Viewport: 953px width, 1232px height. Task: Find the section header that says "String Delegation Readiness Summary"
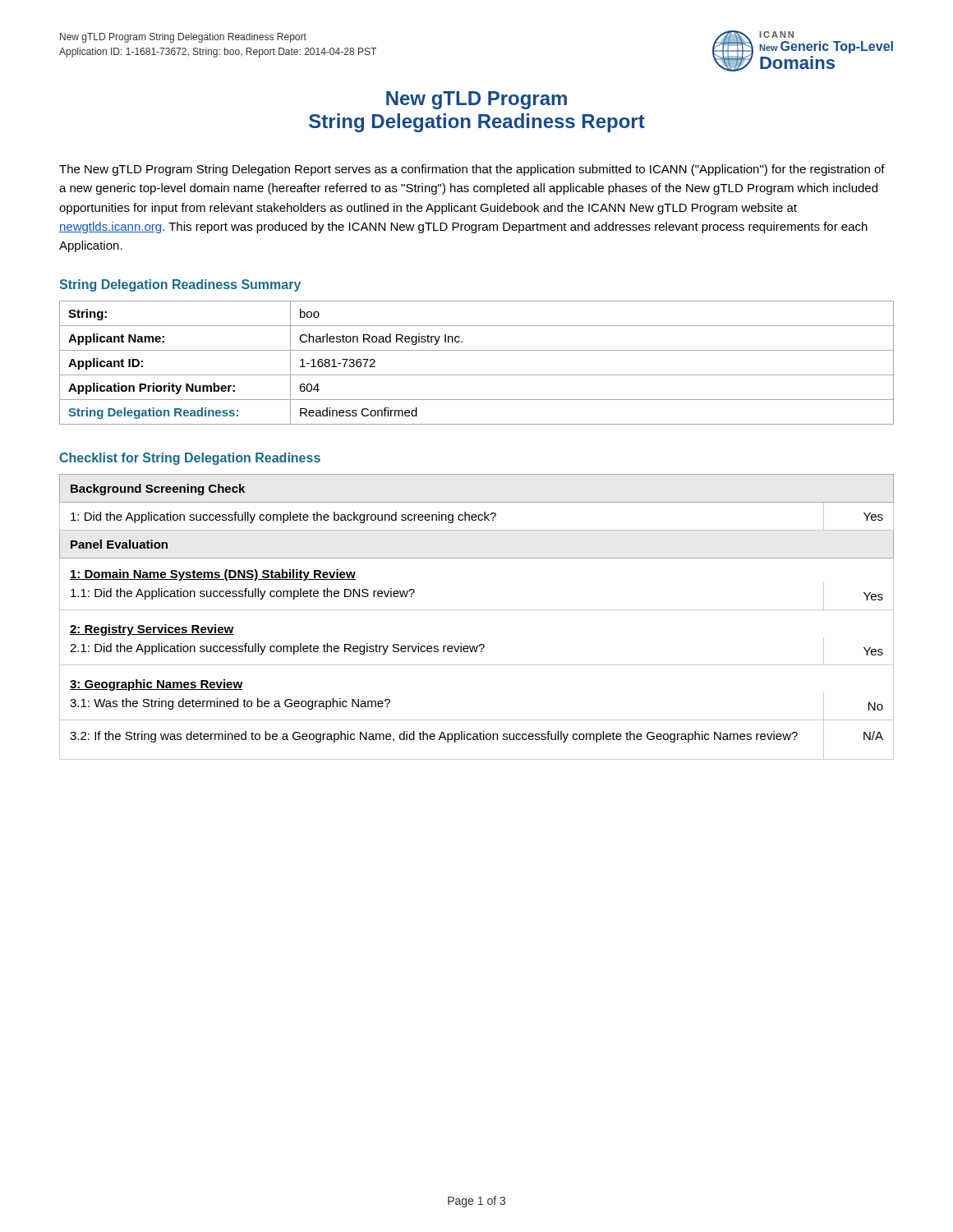(x=180, y=285)
